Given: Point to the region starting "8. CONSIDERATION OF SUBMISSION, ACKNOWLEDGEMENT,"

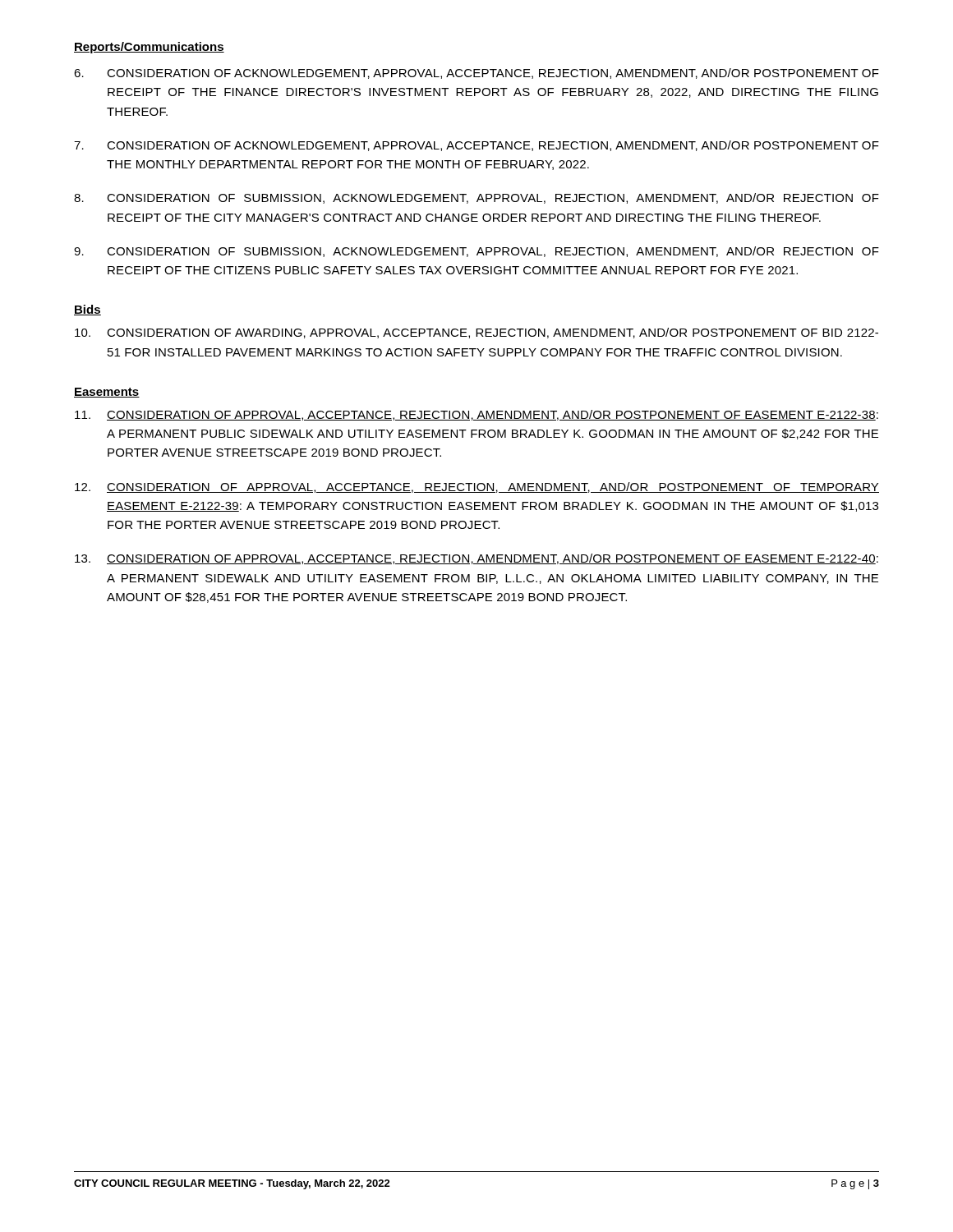Looking at the screenshot, I should pyautogui.click(x=476, y=207).
